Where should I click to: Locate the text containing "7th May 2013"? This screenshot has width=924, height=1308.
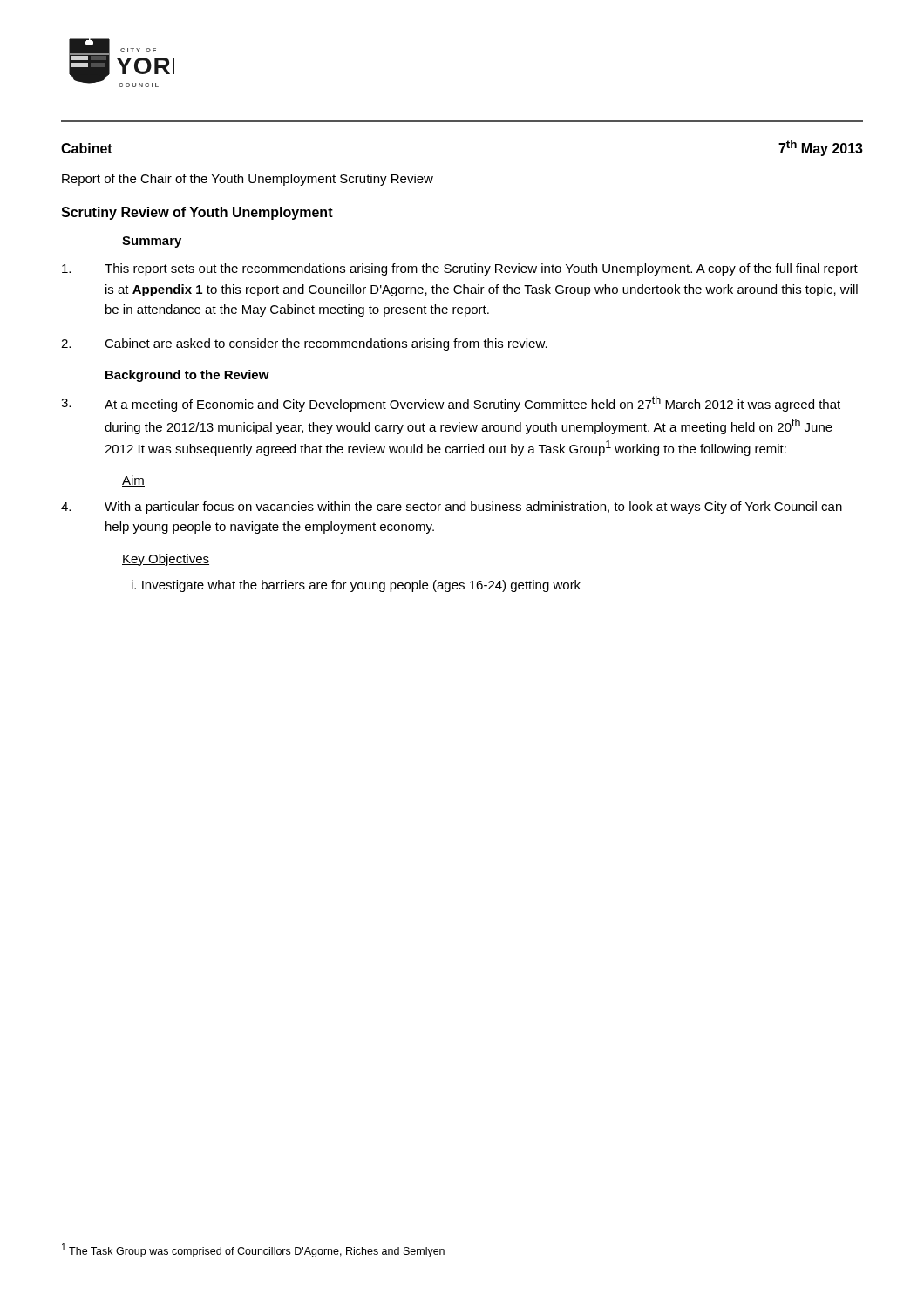pyautogui.click(x=821, y=147)
